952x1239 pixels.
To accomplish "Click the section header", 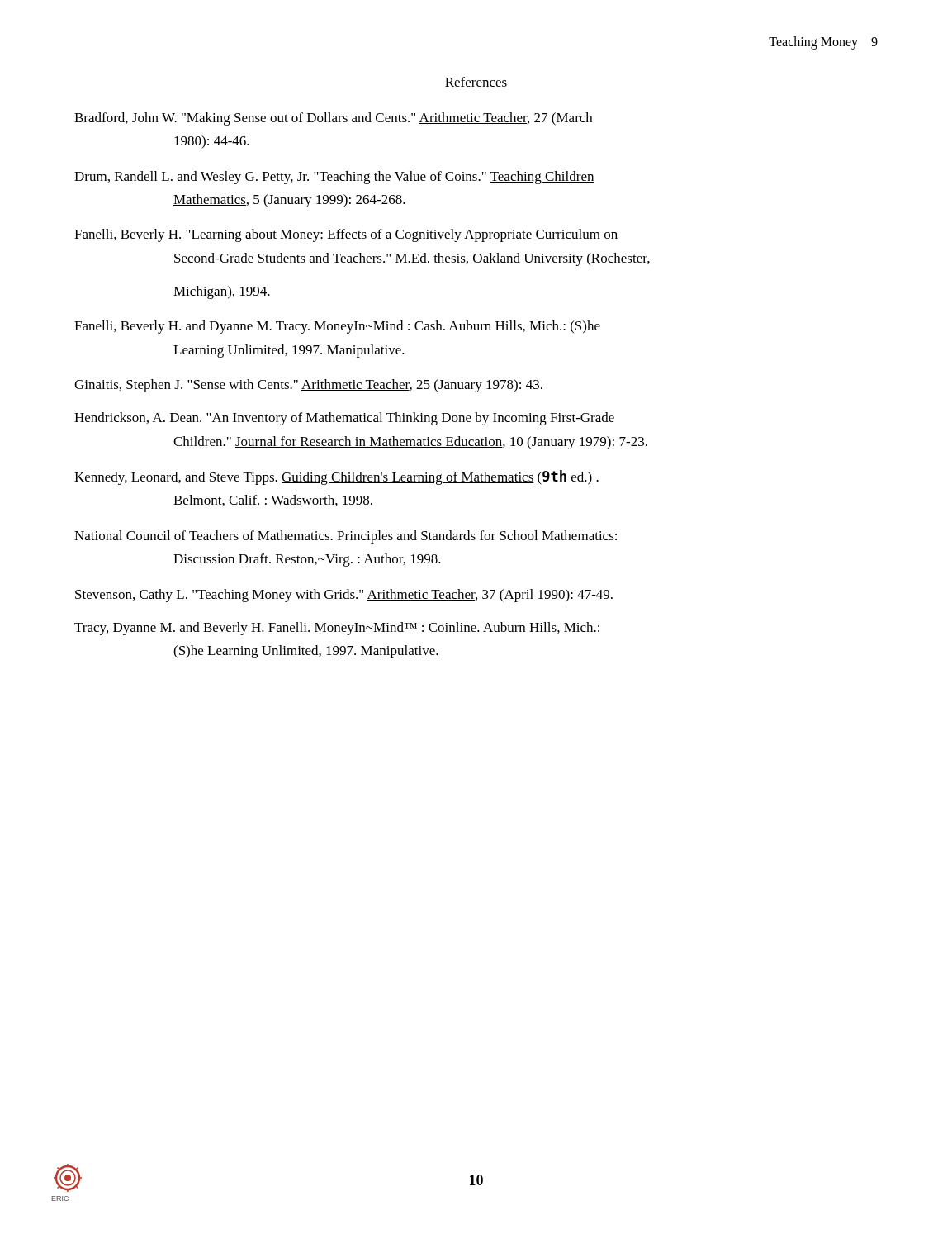I will 476,82.
